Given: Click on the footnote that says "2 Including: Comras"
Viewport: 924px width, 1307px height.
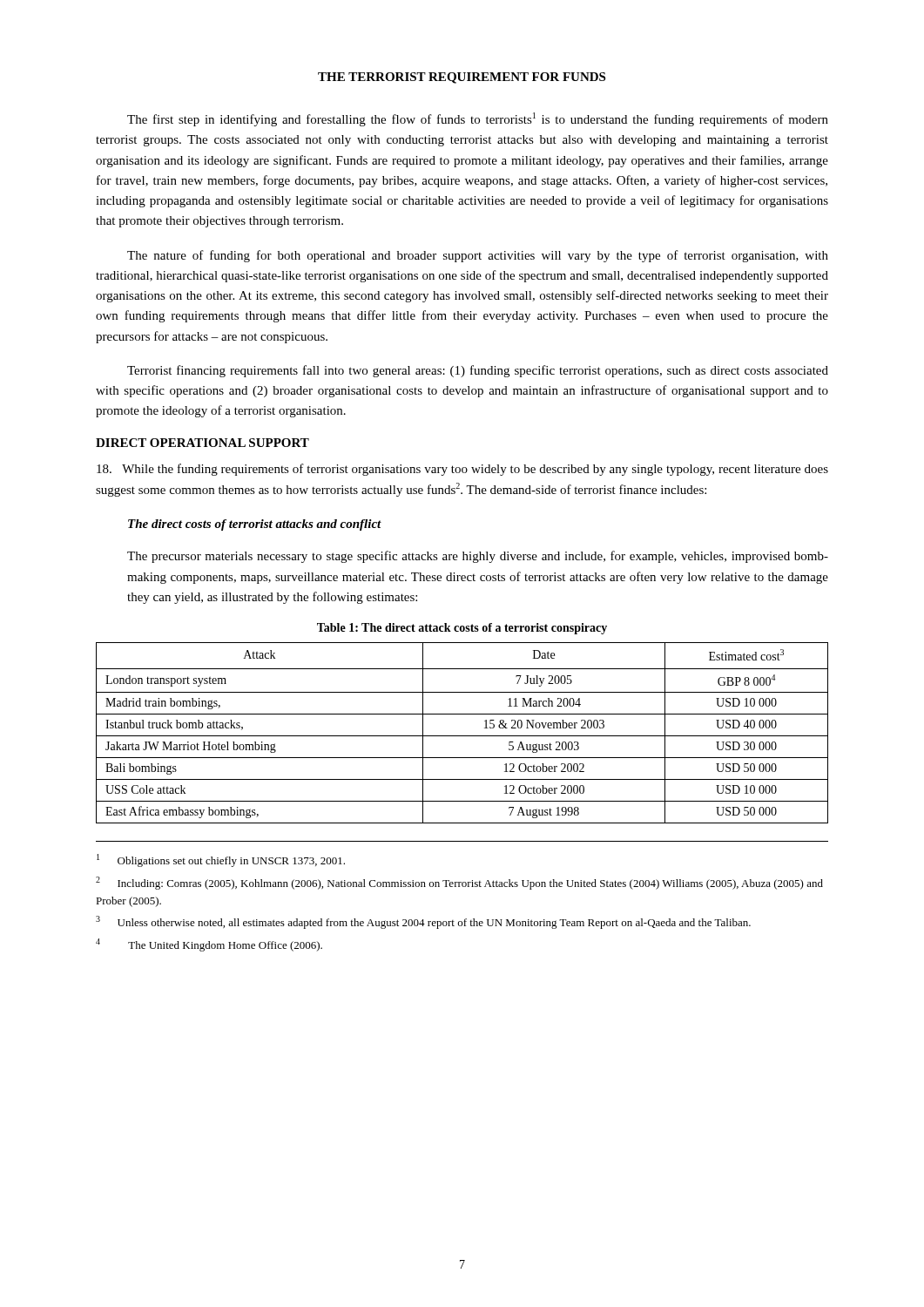Looking at the screenshot, I should [459, 891].
